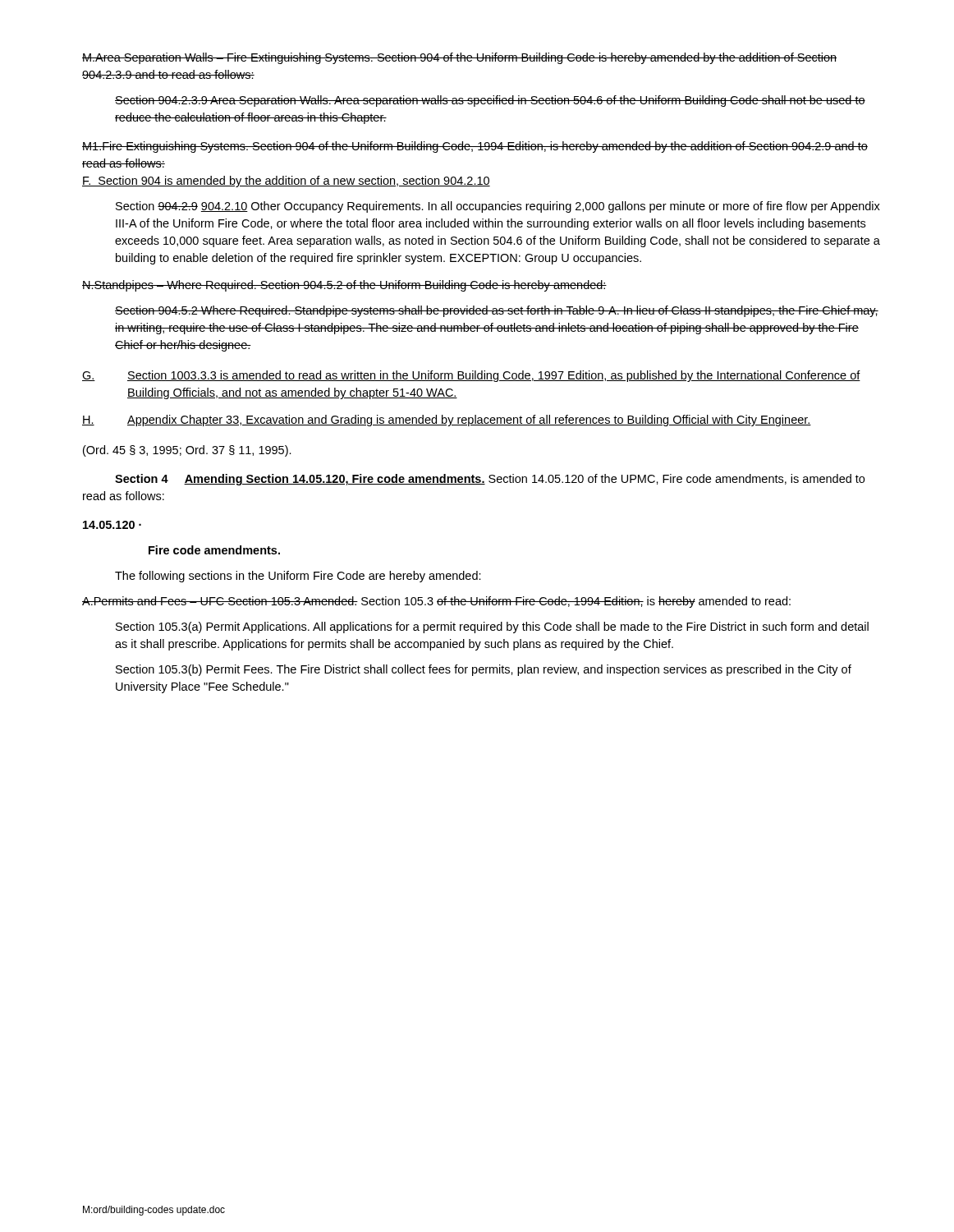Select the text block with the text "Section 4 Amending Section 14.05.120, Fire"
This screenshot has height=1232, width=954.
(x=474, y=488)
